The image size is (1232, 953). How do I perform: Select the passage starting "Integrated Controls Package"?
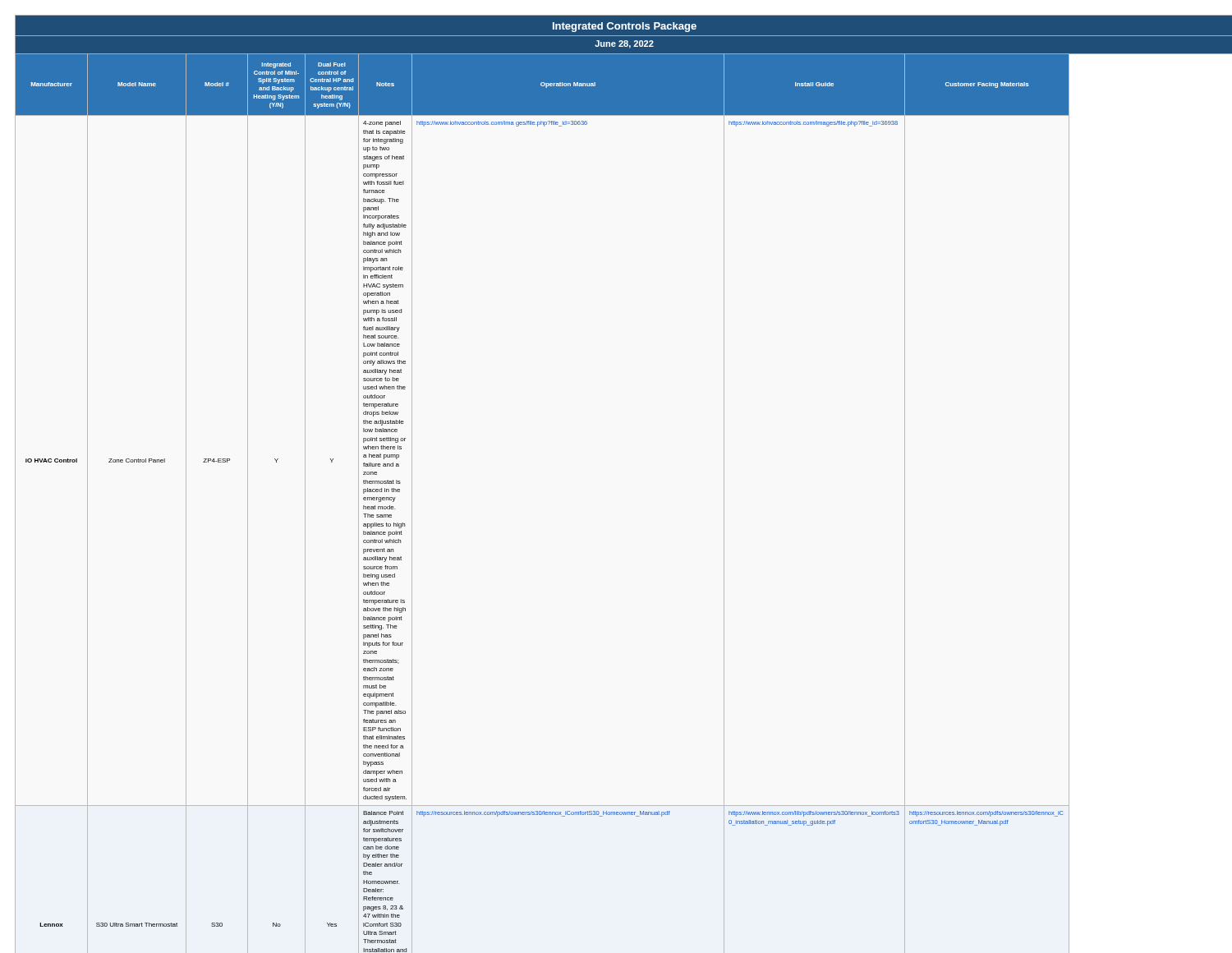(x=624, y=26)
